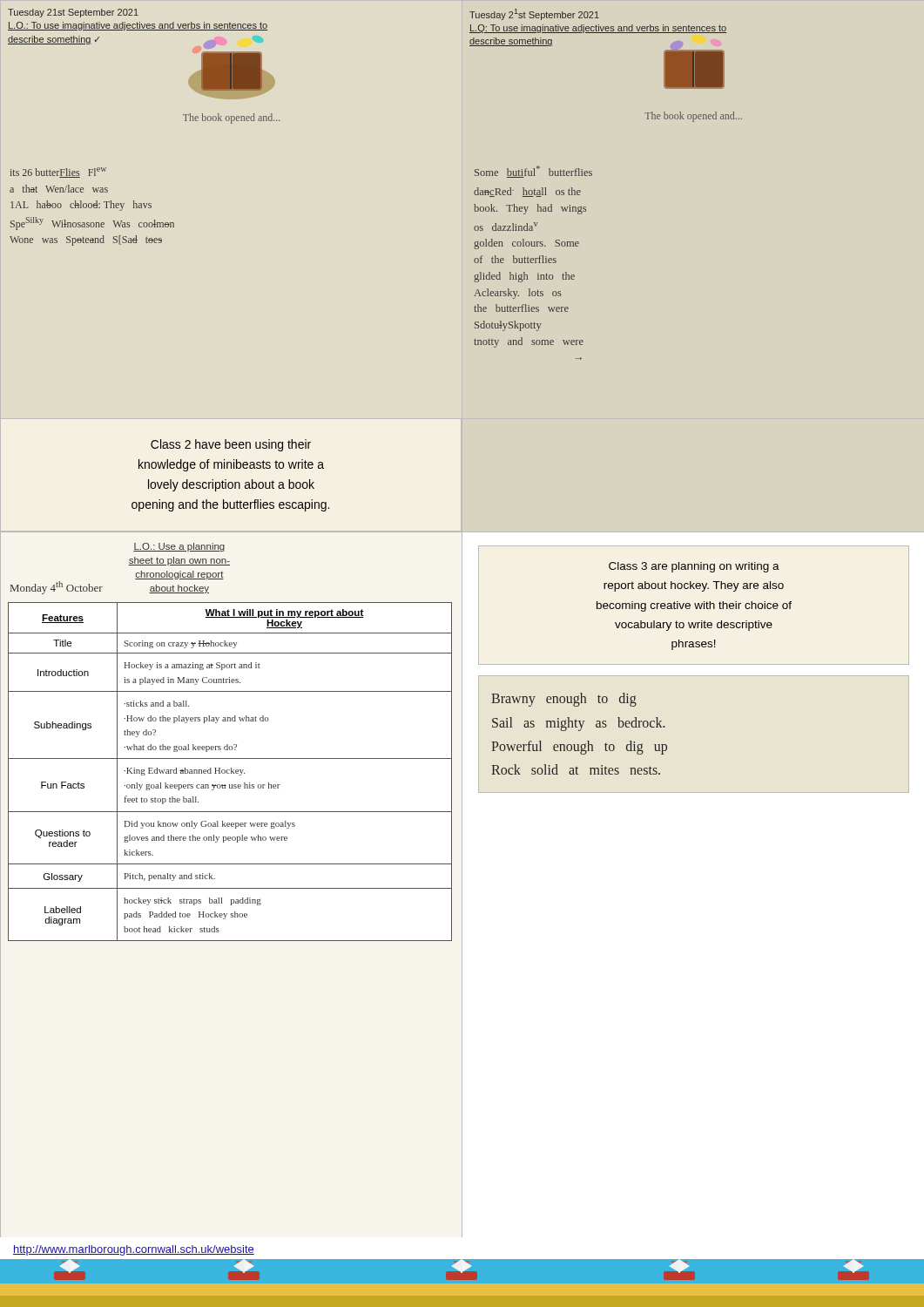Click on the illustration
Screen dimensions: 1307x924
coord(462,1283)
